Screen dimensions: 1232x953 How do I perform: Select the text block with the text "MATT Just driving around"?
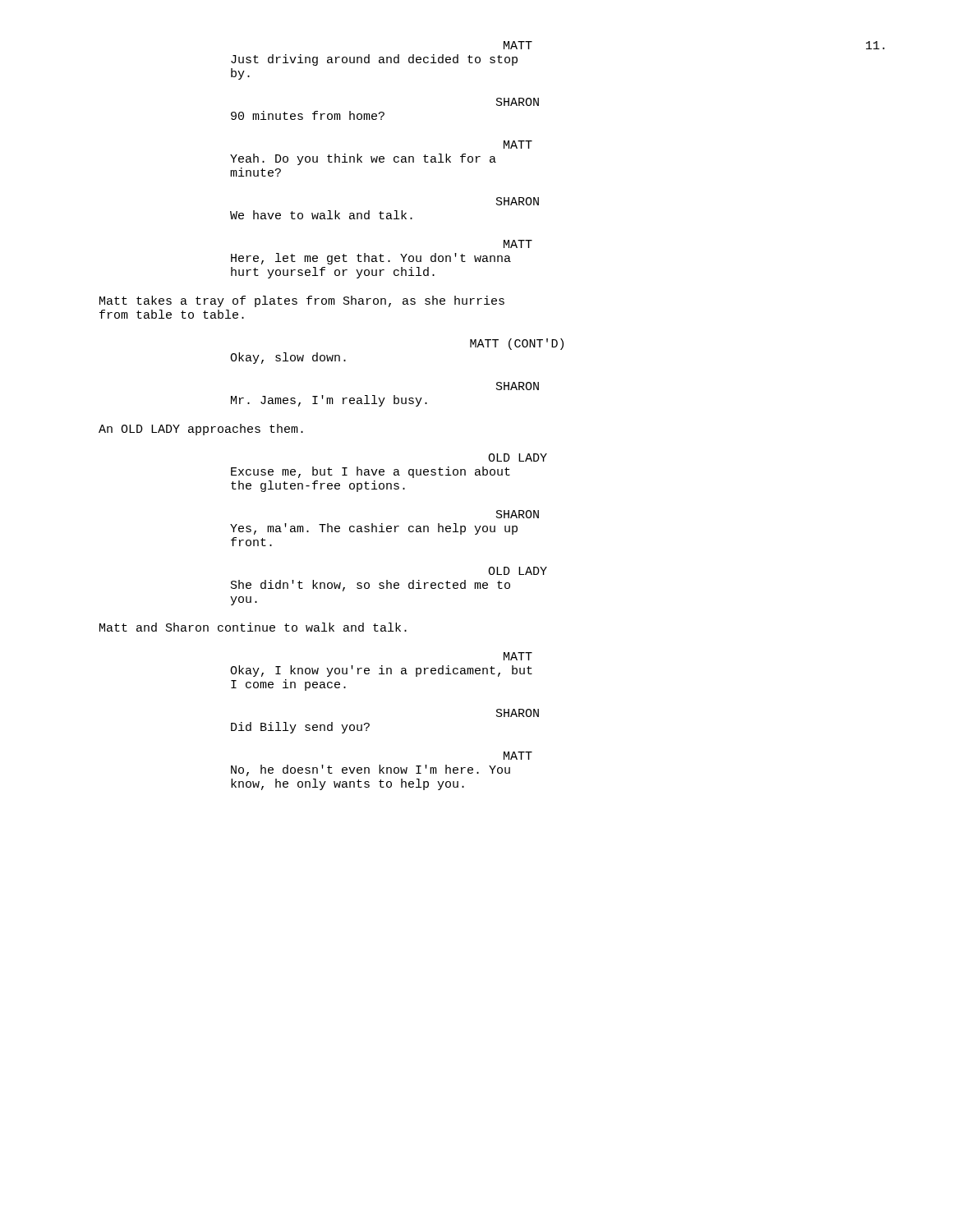(x=518, y=60)
